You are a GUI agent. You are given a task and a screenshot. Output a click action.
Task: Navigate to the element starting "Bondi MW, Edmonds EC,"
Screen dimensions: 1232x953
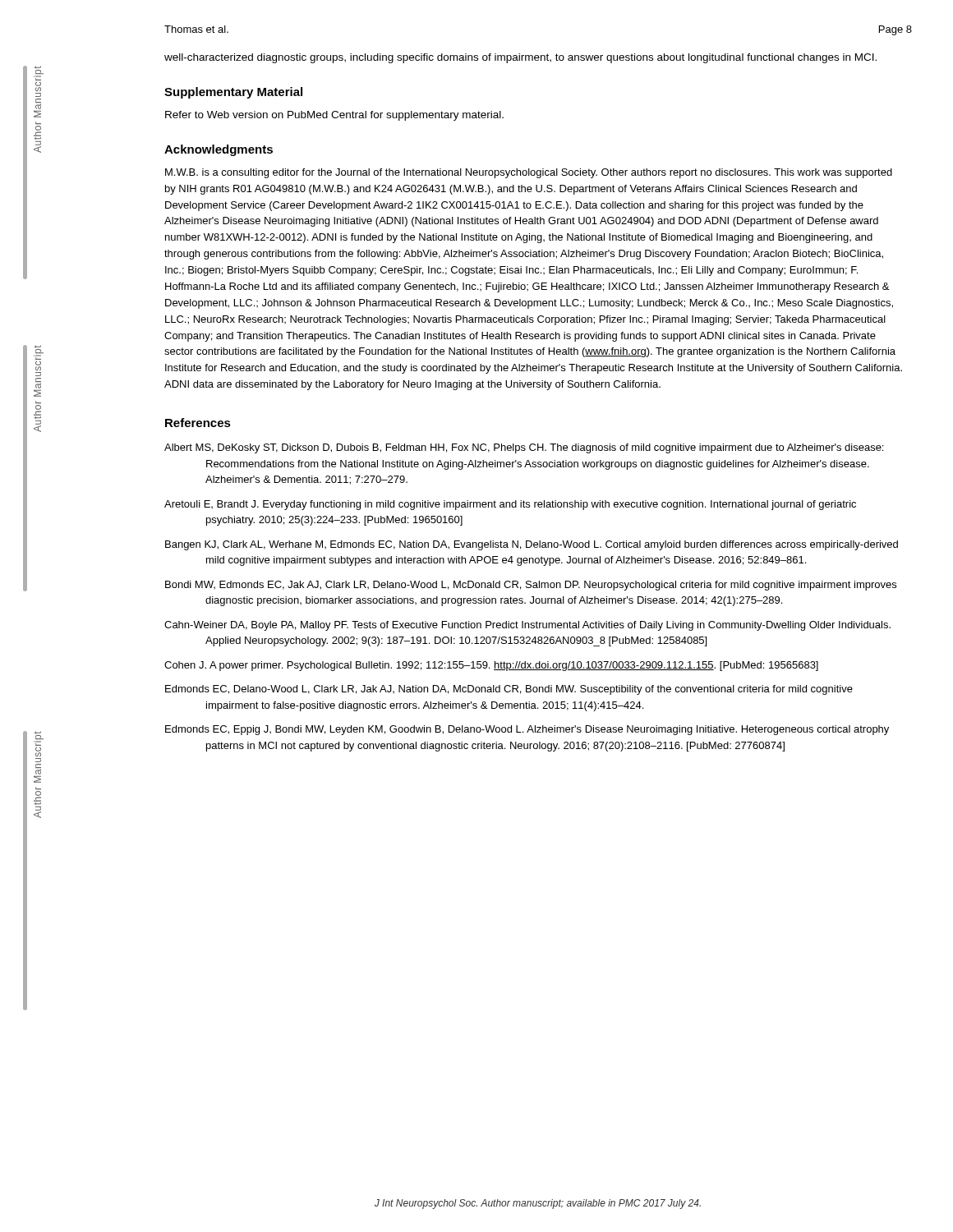click(531, 592)
